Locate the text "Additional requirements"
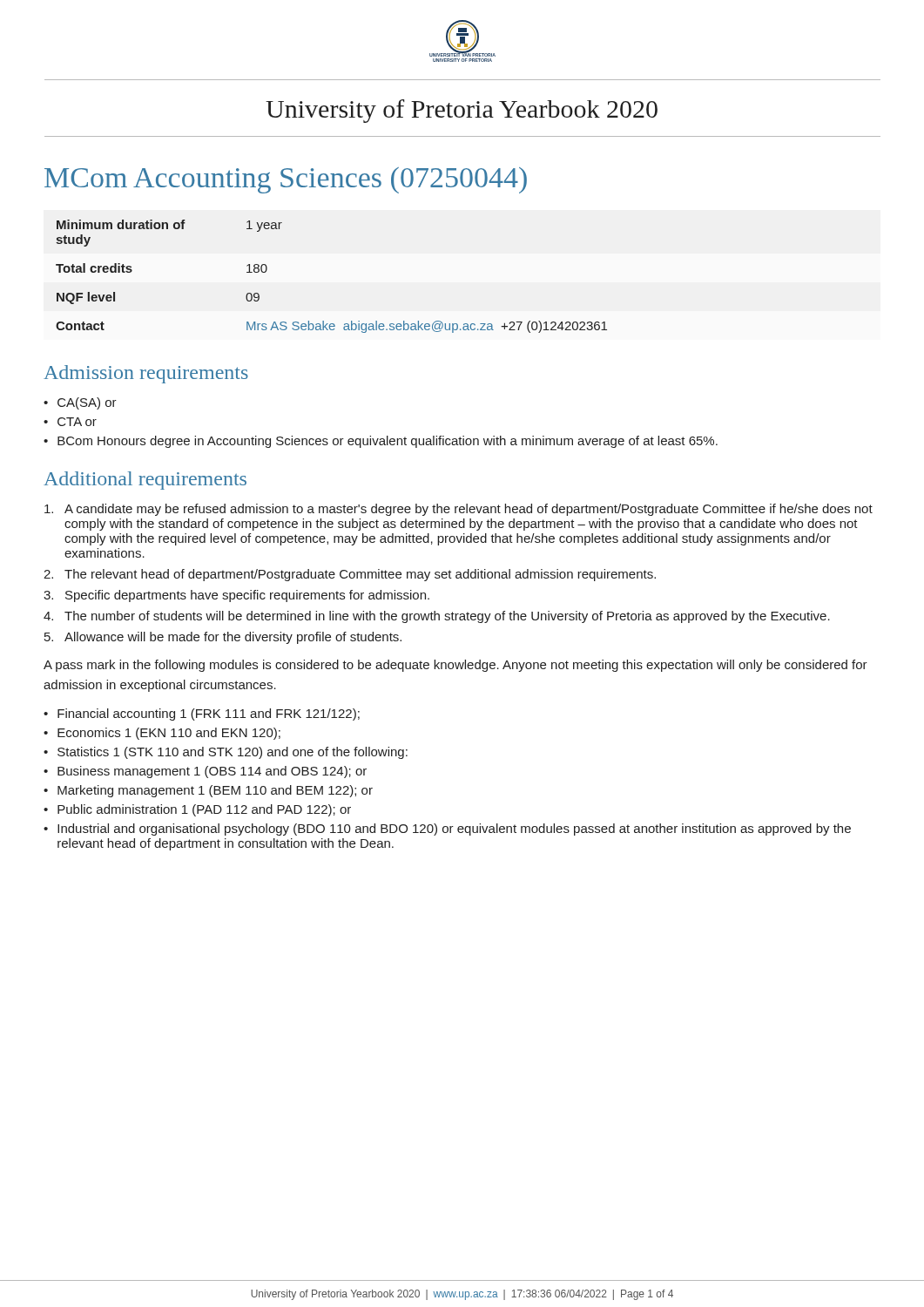 [145, 478]
